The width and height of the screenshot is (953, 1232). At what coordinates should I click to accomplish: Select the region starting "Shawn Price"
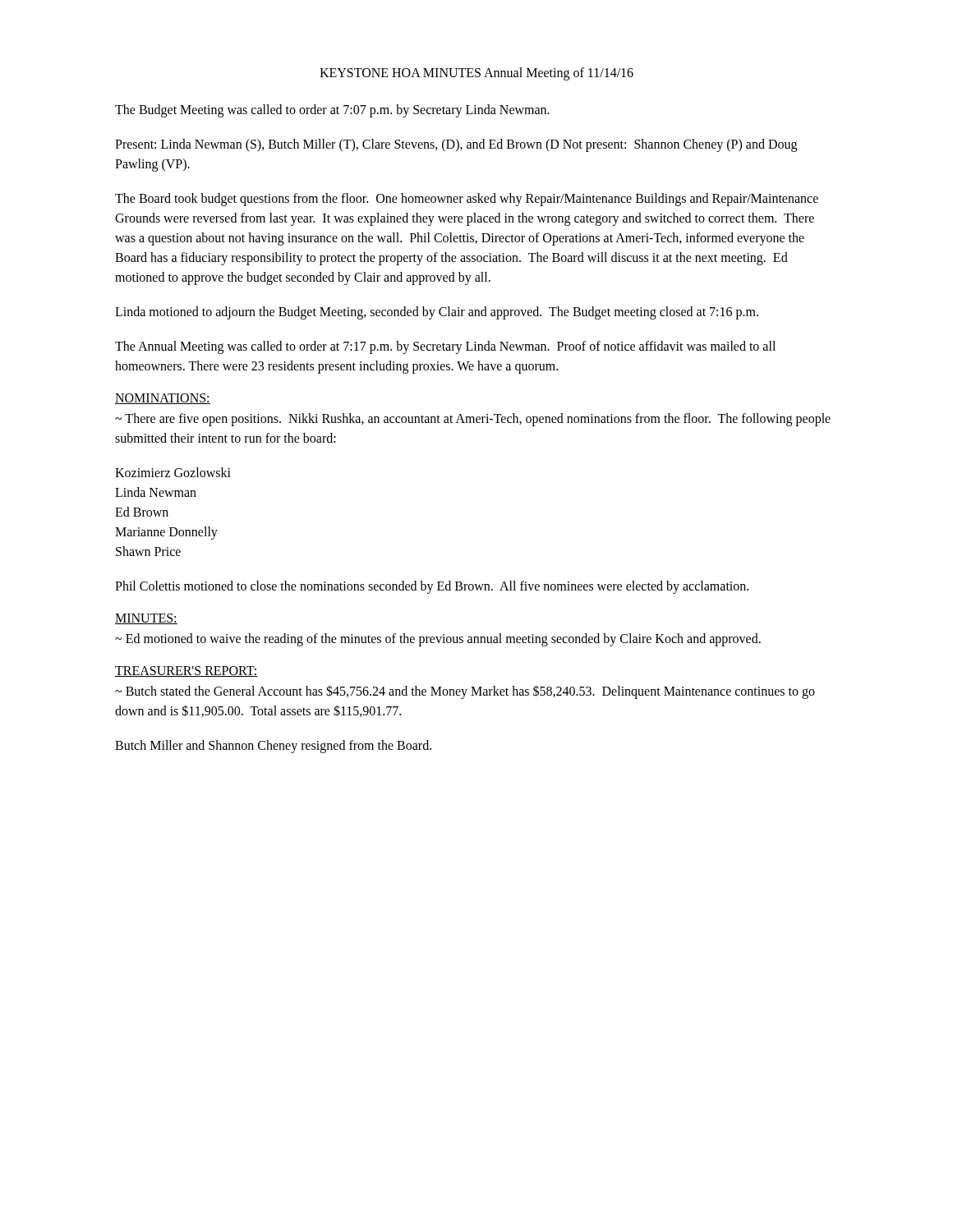[x=148, y=552]
